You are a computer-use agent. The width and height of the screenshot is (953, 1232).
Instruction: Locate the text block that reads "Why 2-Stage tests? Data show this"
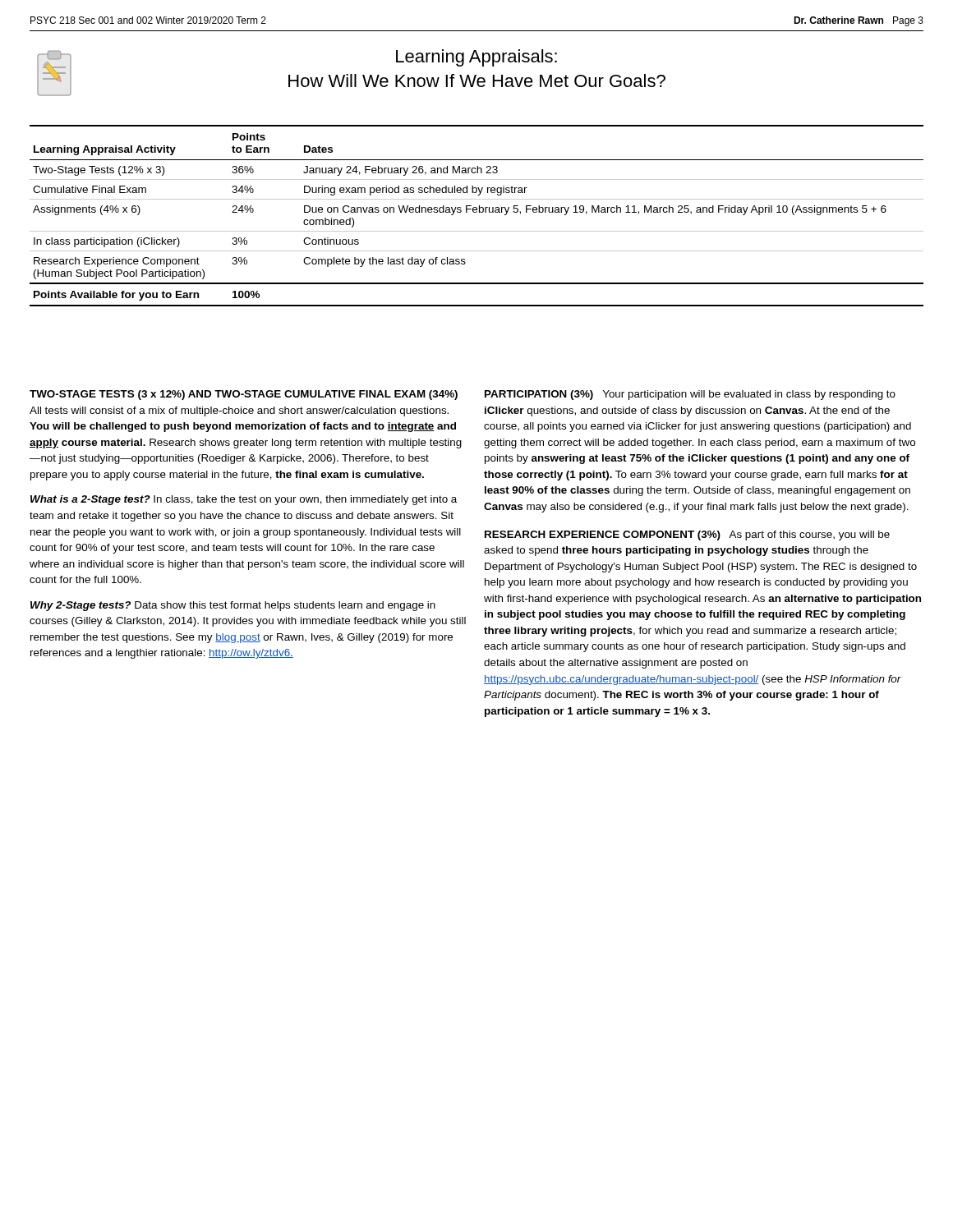pyautogui.click(x=248, y=629)
